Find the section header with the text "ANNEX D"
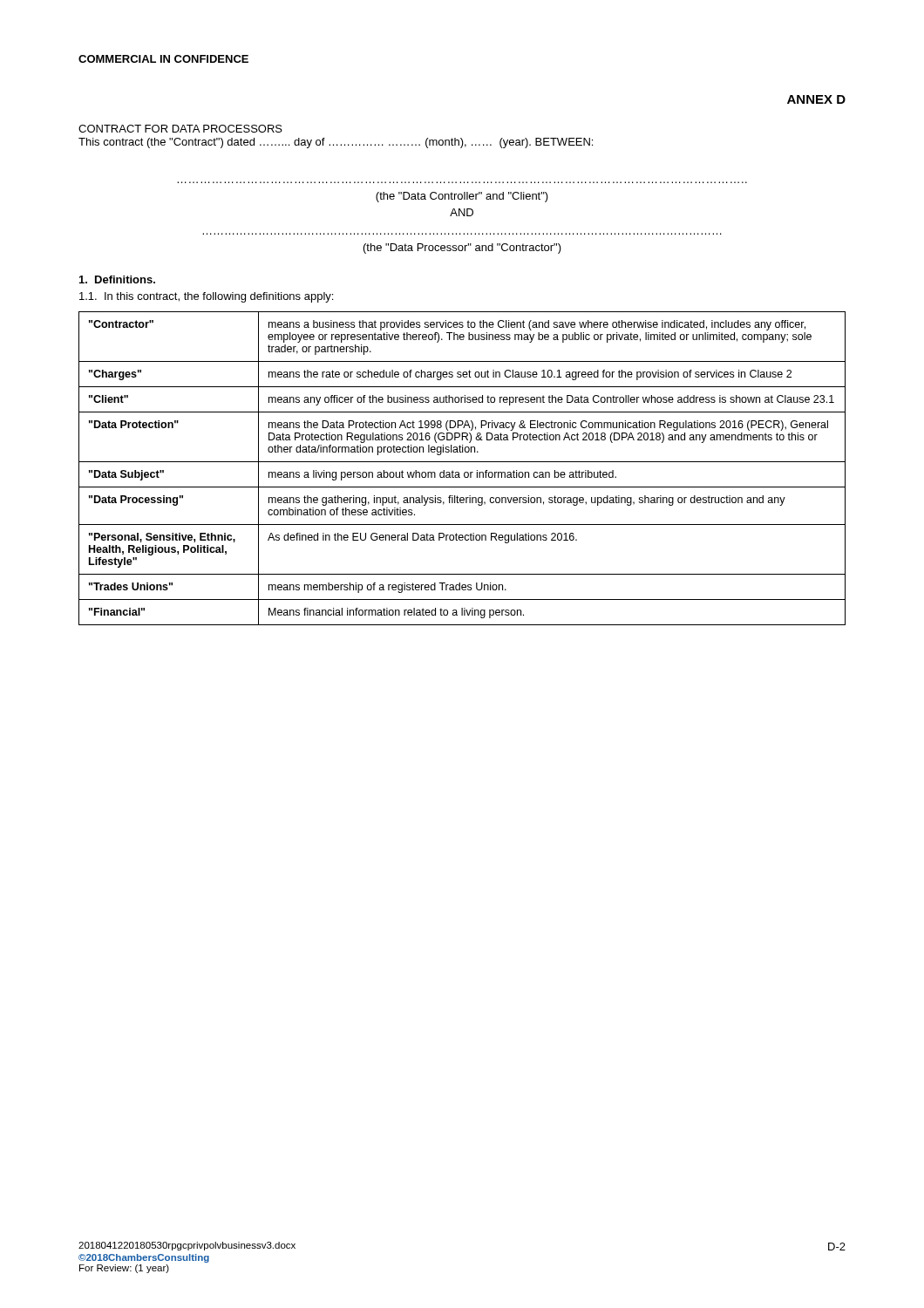Image resolution: width=924 pixels, height=1308 pixels. (816, 99)
